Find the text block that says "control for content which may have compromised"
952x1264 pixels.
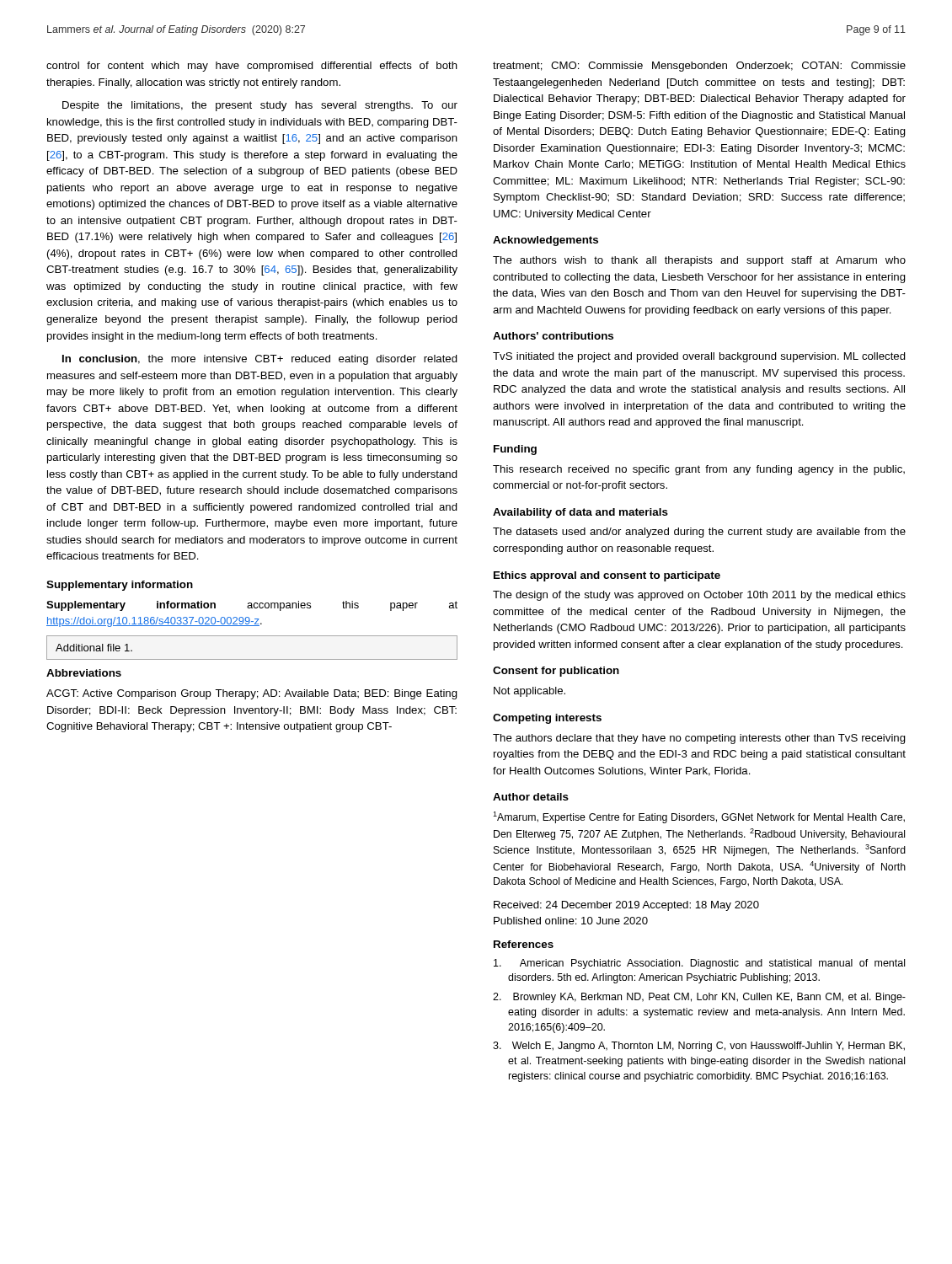pyautogui.click(x=252, y=74)
